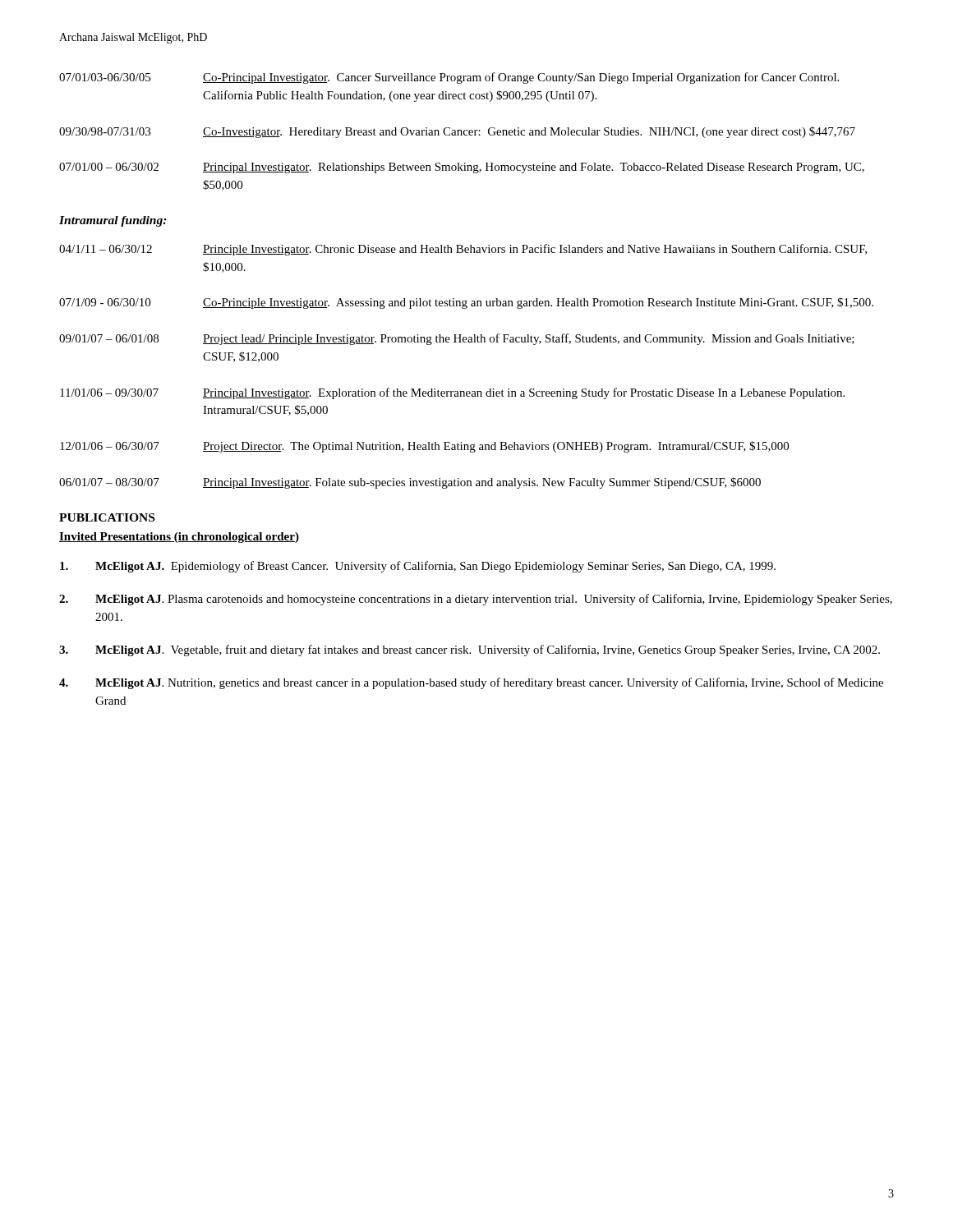This screenshot has height=1232, width=953.
Task: Point to the text block starting "2. McEligot AJ. Plasma carotenoids and"
Action: tap(476, 608)
